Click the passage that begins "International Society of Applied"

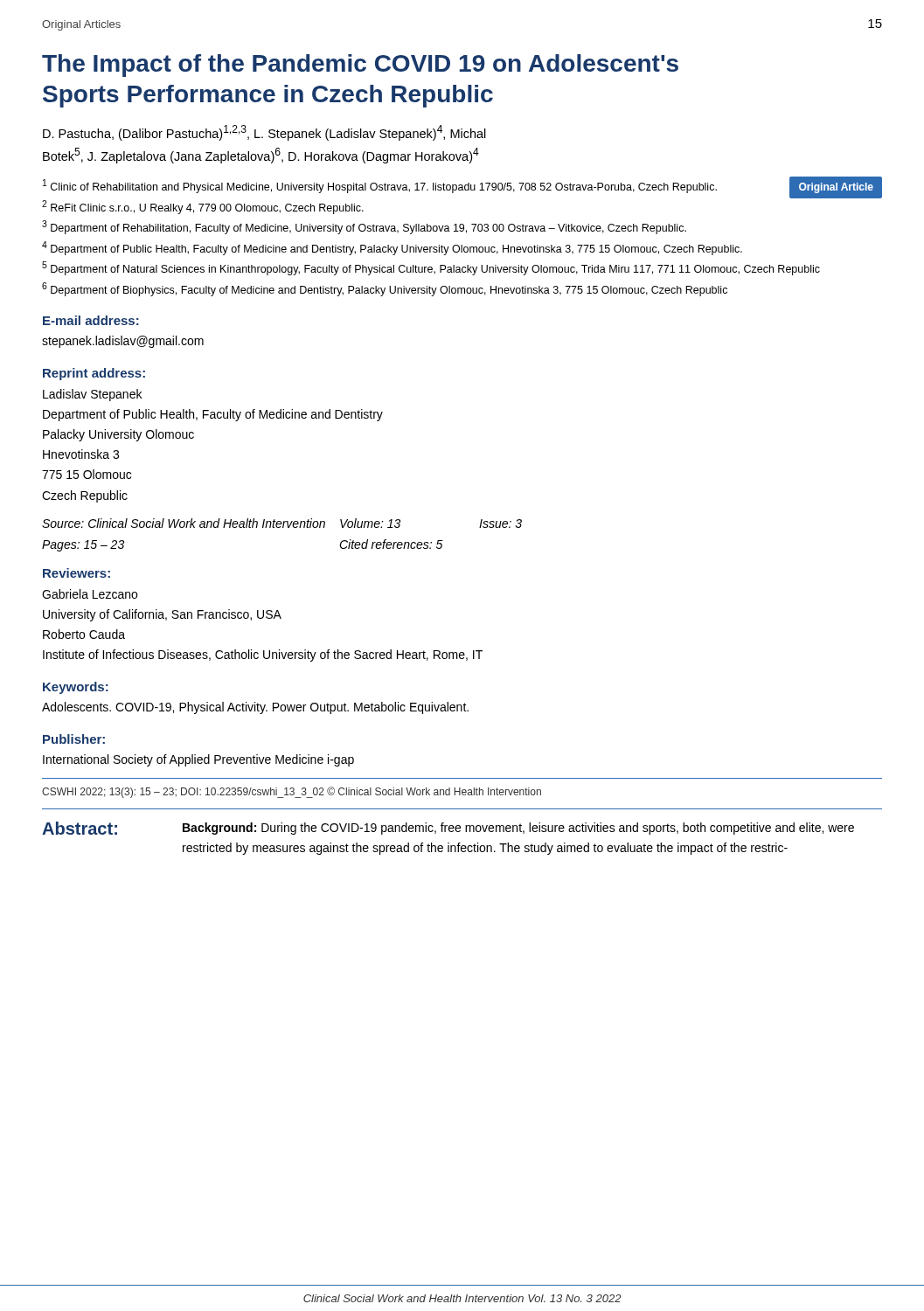(198, 759)
